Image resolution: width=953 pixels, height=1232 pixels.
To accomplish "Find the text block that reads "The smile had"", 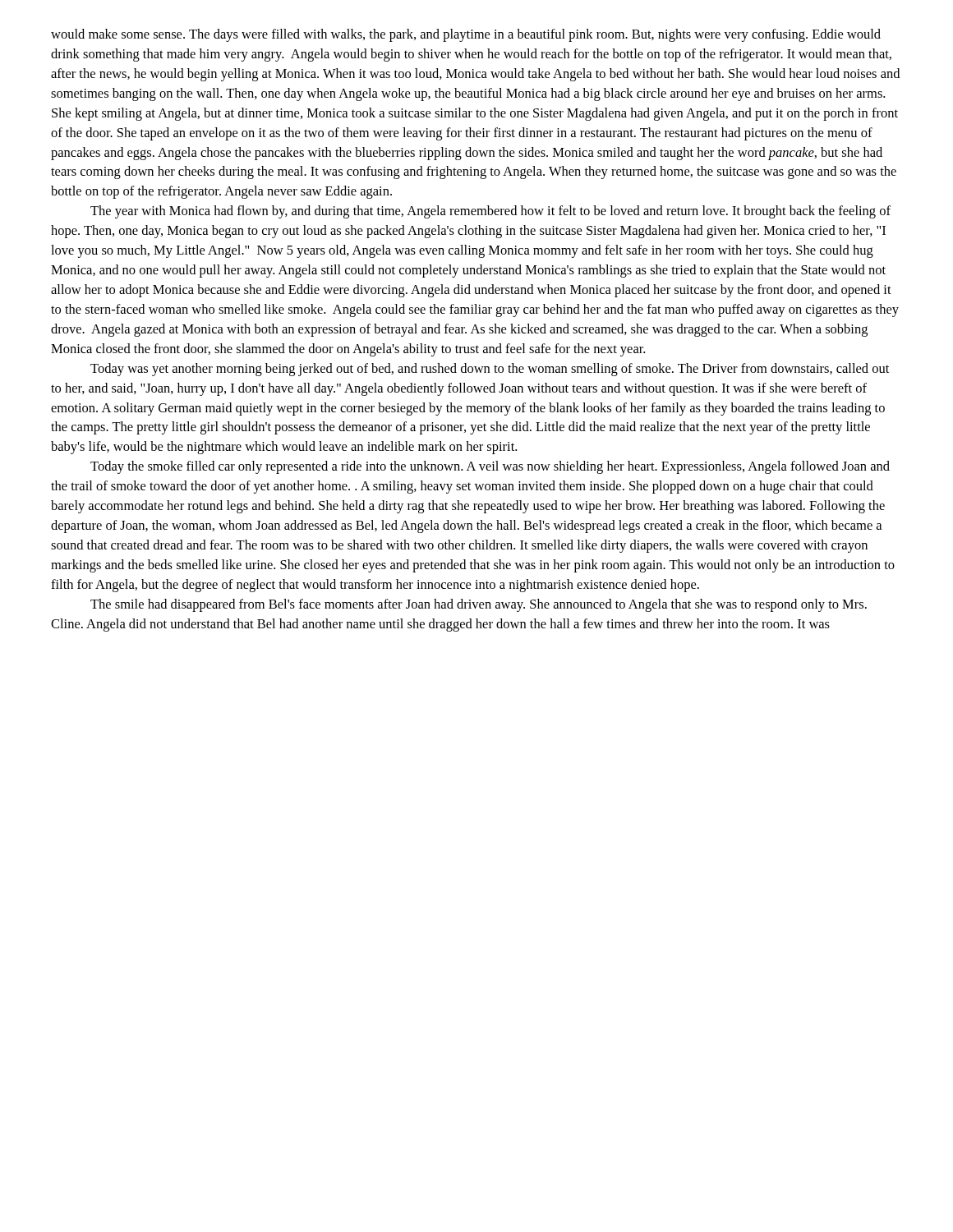I will (x=476, y=614).
